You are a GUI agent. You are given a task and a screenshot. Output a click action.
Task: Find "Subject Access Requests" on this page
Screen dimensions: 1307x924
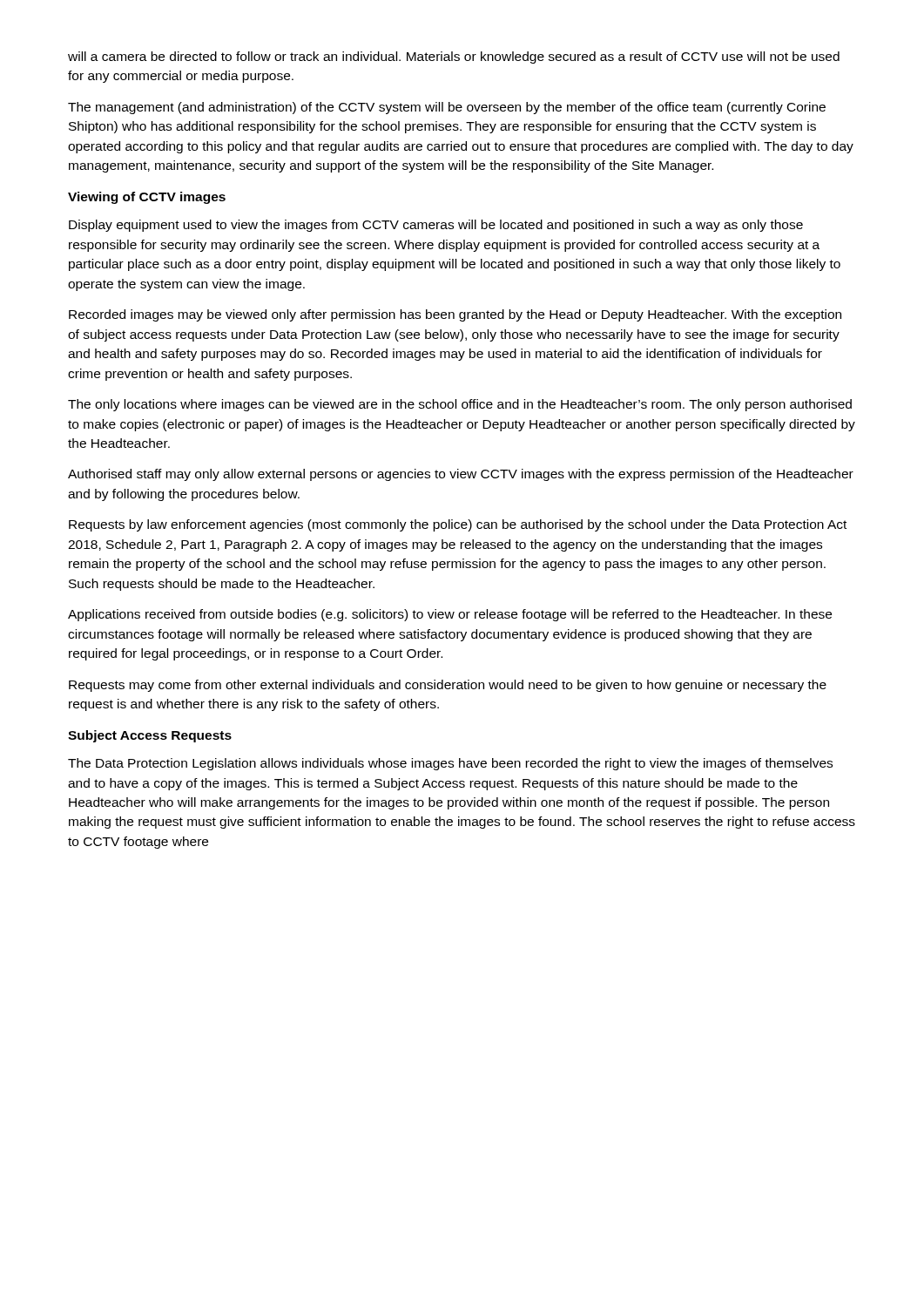[x=150, y=735]
